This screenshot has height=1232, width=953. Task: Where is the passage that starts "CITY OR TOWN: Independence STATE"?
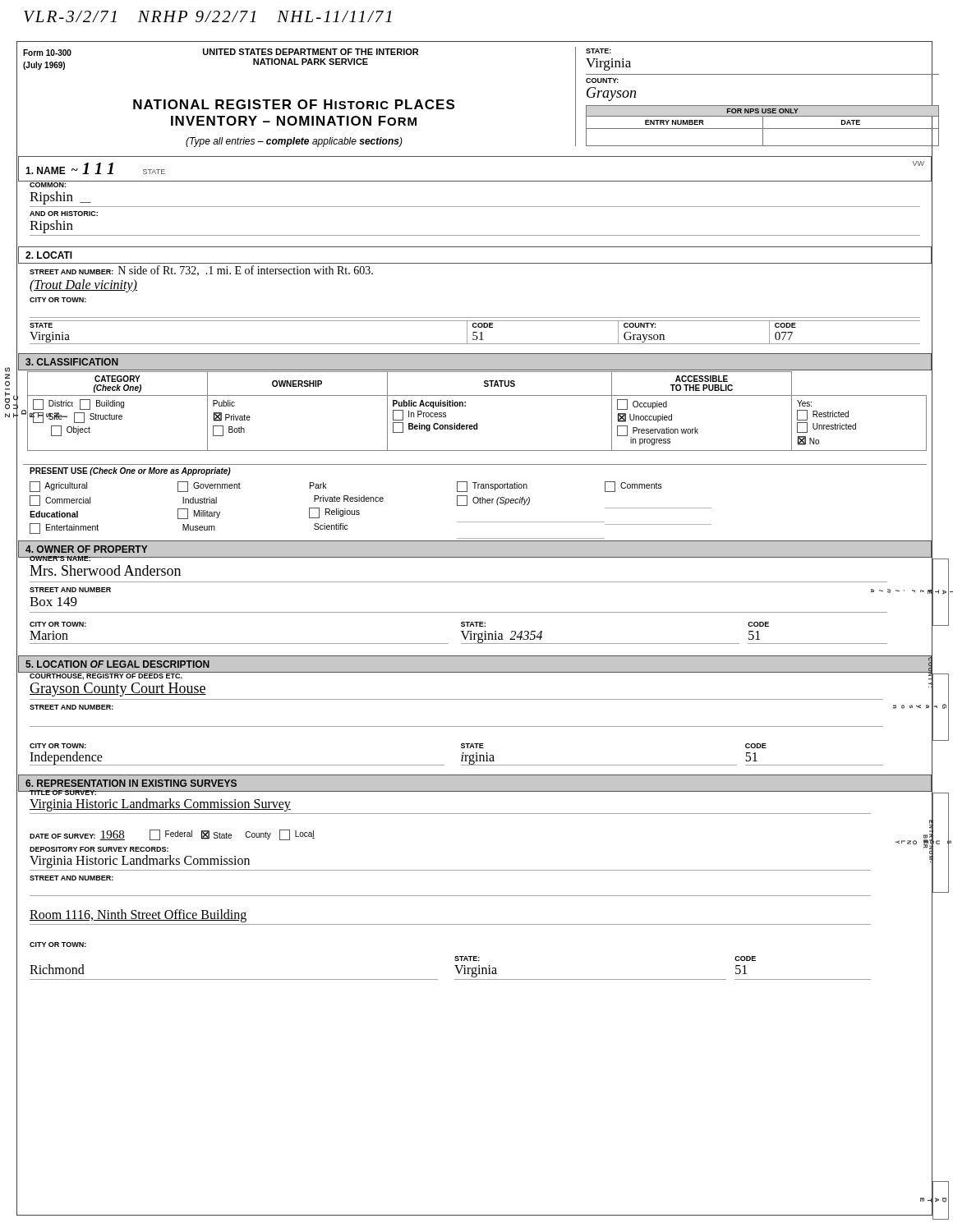pyautogui.click(x=456, y=754)
